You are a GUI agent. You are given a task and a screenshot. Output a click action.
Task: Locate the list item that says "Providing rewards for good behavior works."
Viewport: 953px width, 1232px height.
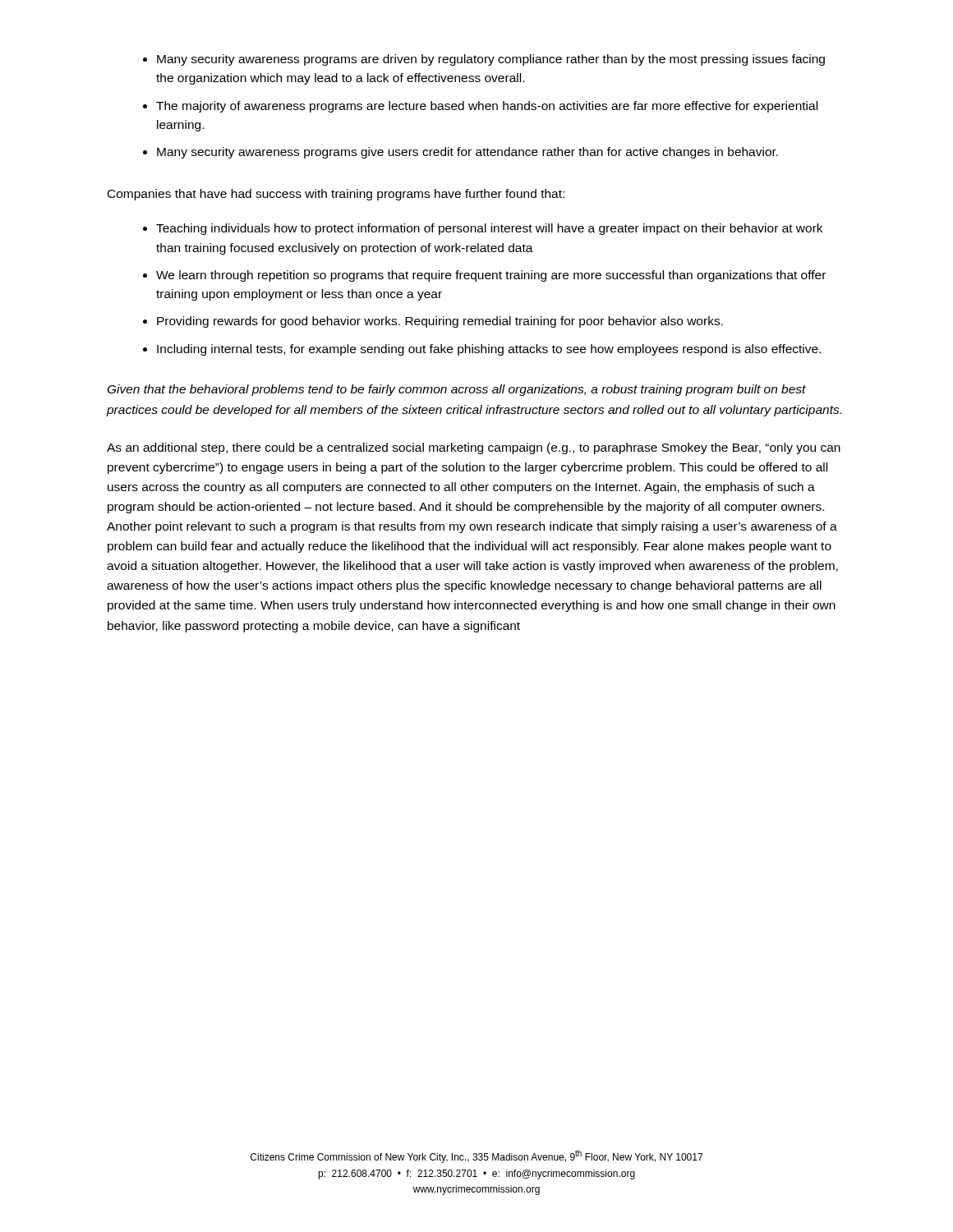[x=440, y=321]
